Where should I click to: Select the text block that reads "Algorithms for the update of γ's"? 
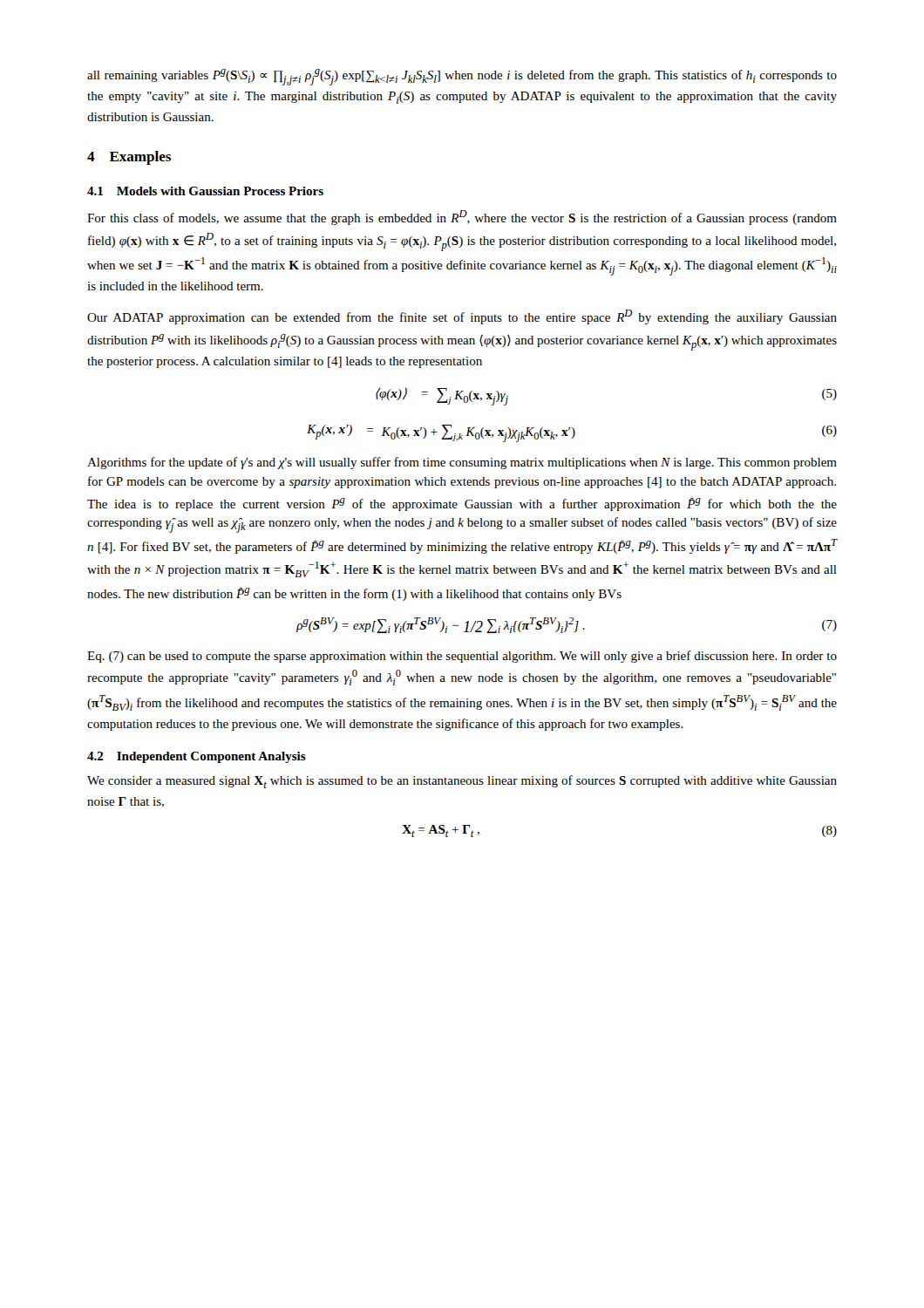point(462,528)
